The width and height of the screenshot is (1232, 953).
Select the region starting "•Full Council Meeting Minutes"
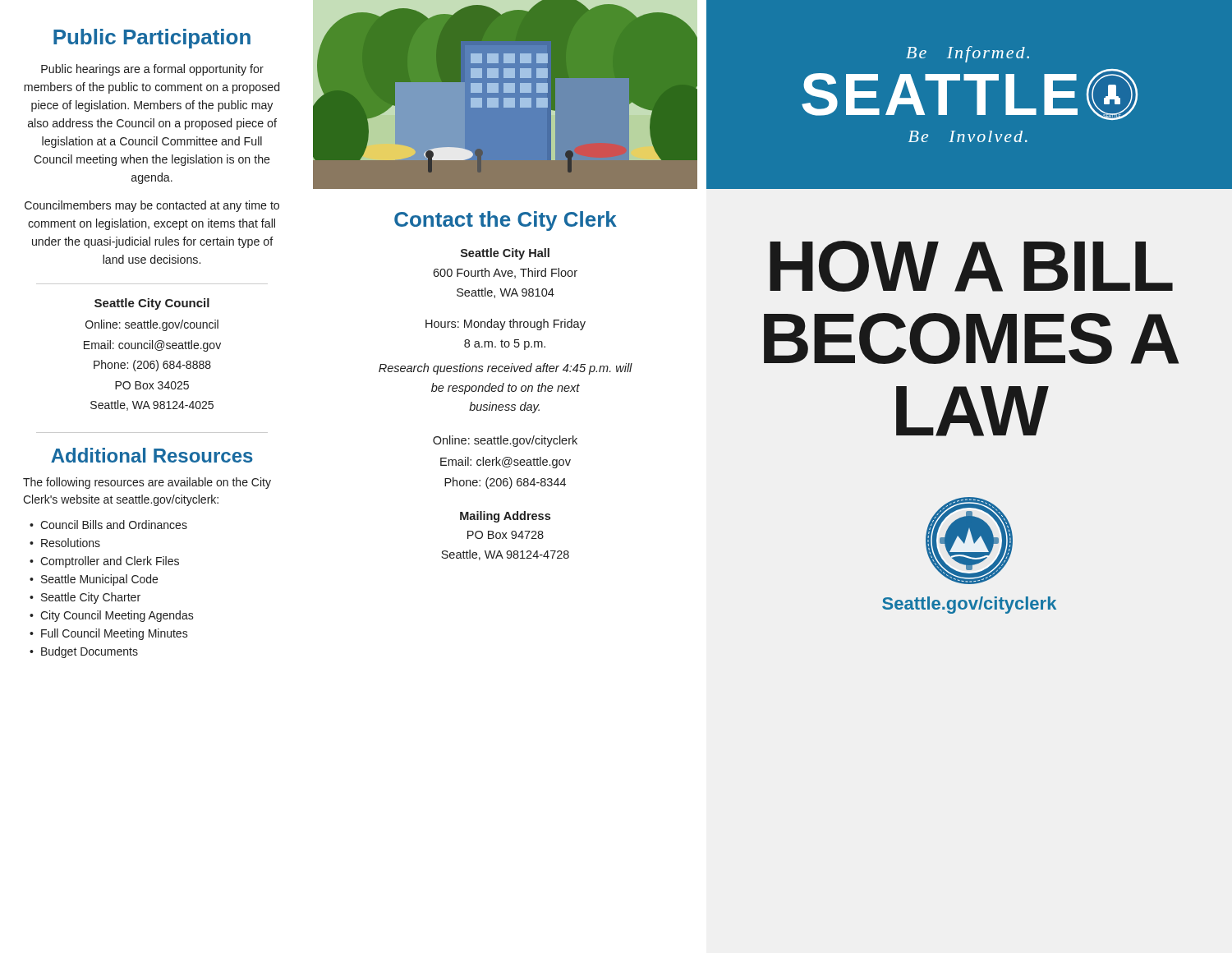pos(109,633)
